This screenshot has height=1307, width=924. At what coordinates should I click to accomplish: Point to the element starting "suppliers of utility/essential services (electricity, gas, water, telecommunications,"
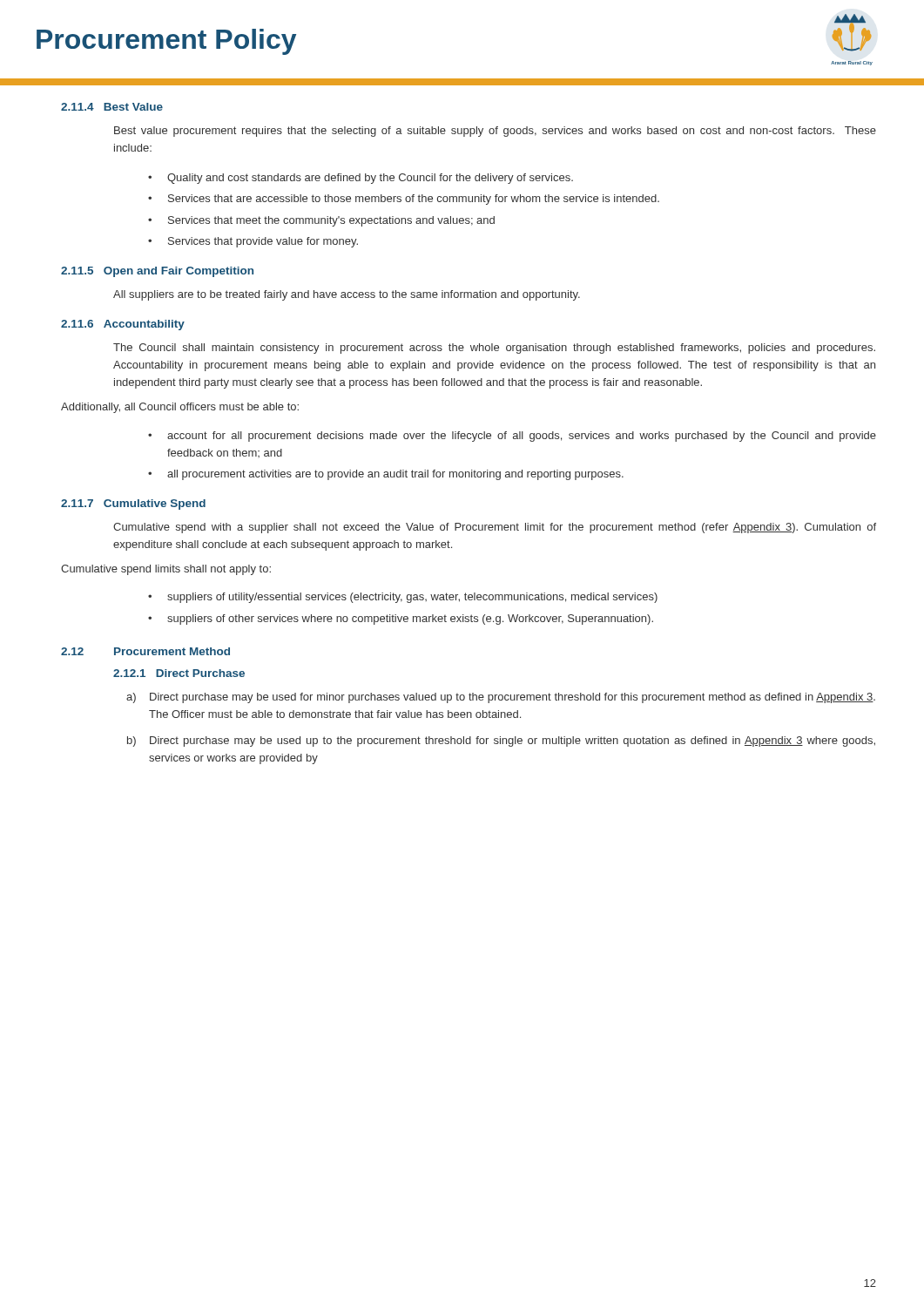point(403,597)
